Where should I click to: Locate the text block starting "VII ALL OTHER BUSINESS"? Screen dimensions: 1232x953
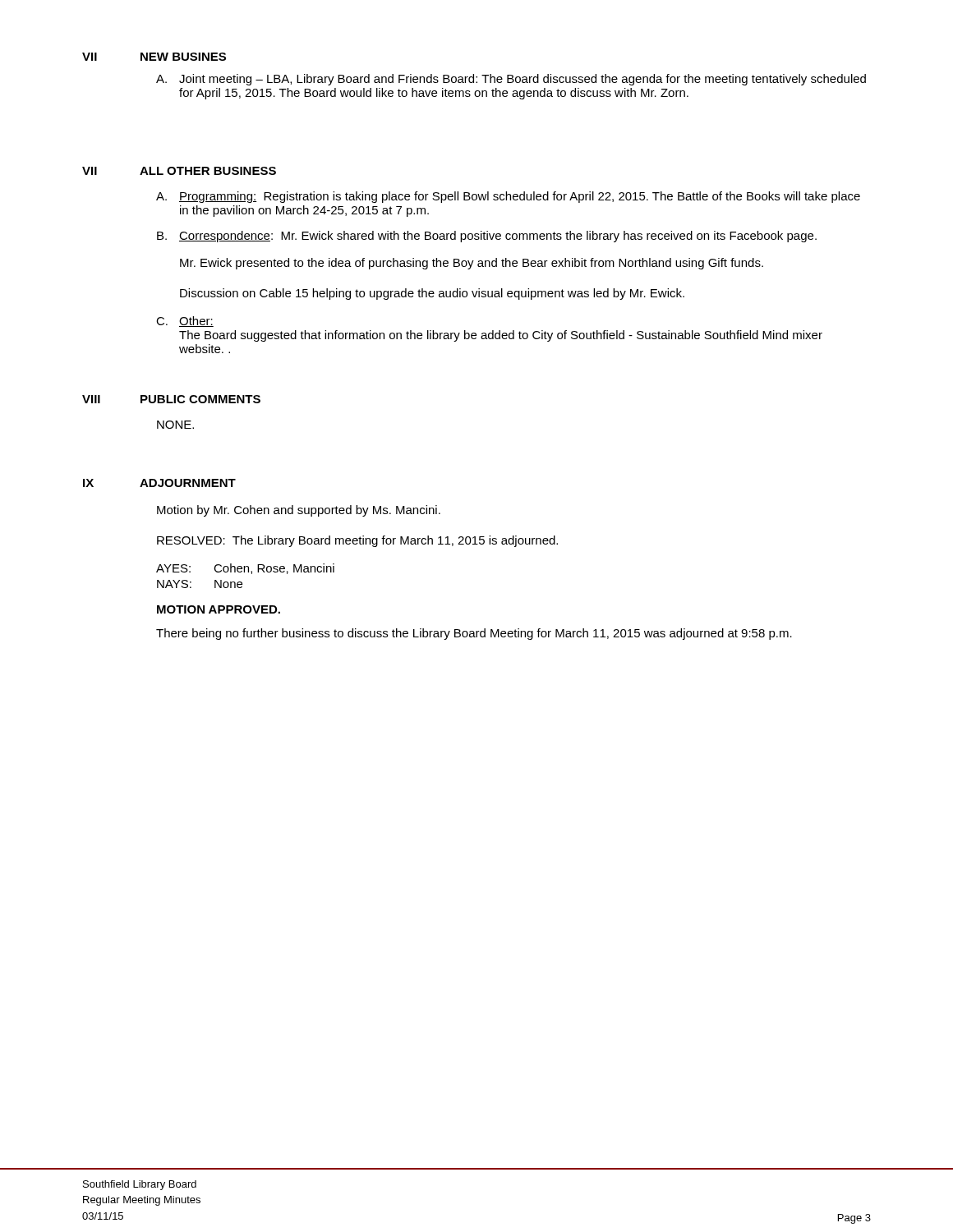click(x=179, y=170)
